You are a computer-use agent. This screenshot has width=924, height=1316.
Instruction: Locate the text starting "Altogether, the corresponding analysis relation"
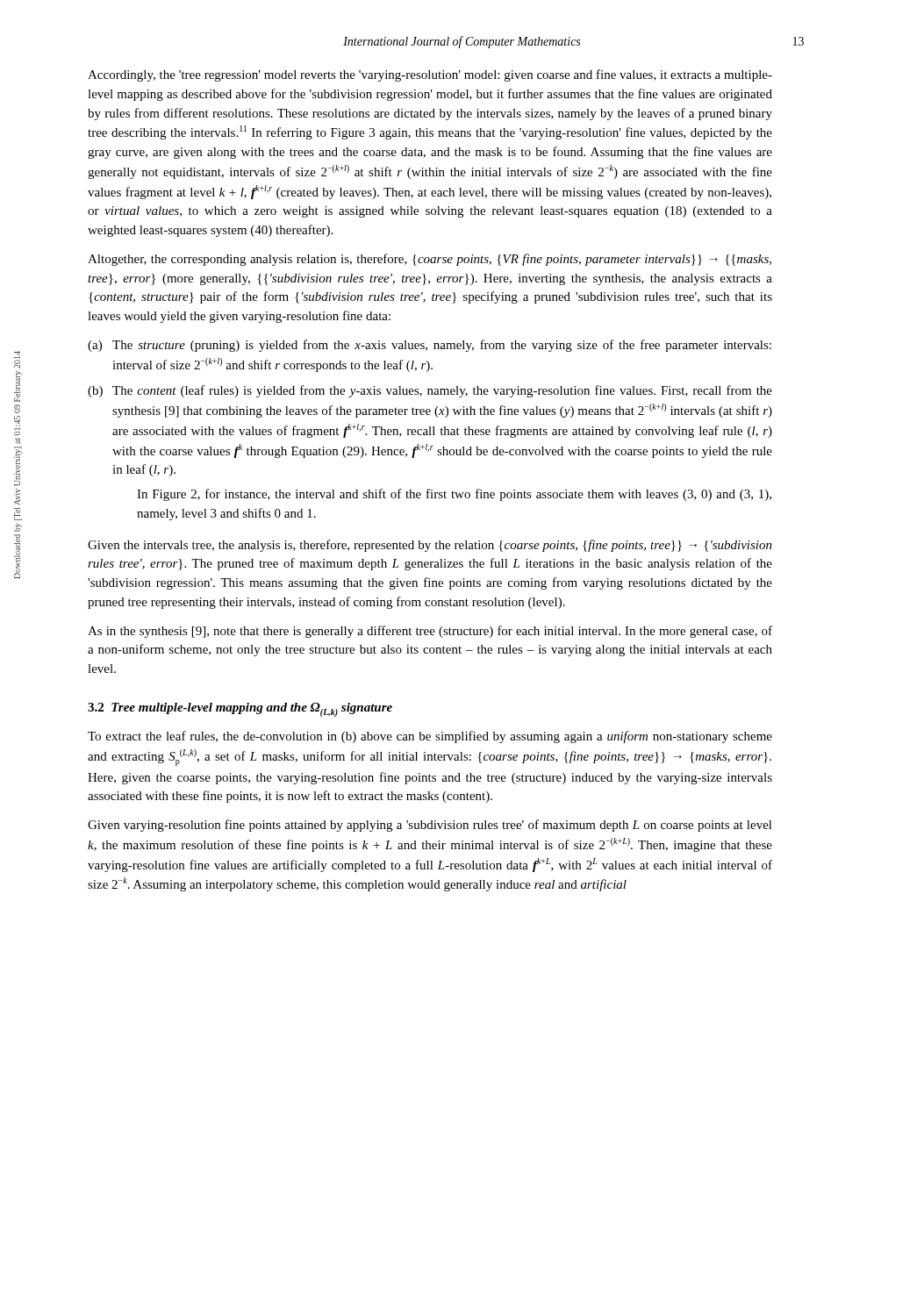[x=430, y=288]
